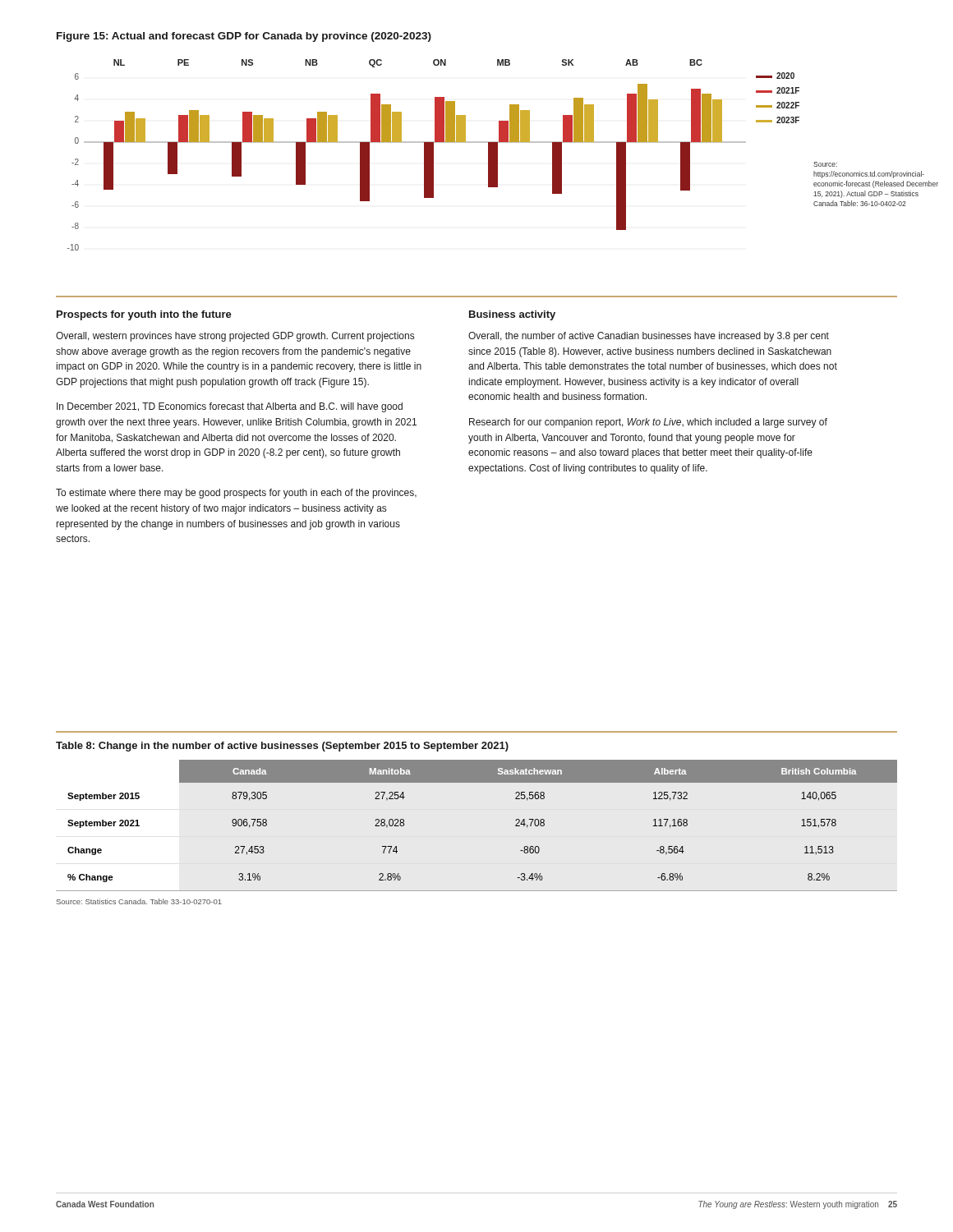This screenshot has height=1232, width=953.
Task: Find the region starting "Research for our companion report, Work to"
Action: 648,445
